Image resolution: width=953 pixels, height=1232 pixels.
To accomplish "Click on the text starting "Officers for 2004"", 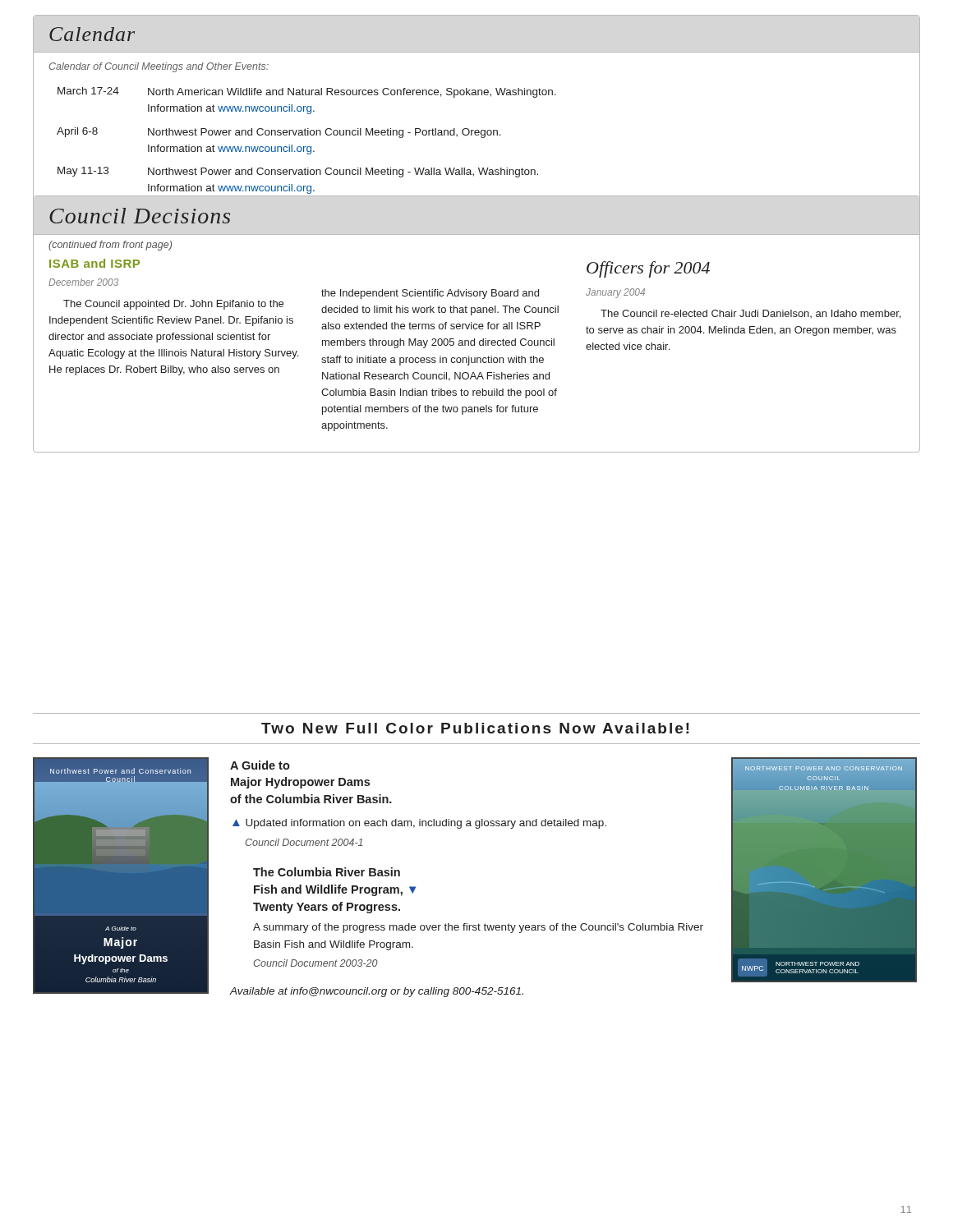I will (x=648, y=269).
